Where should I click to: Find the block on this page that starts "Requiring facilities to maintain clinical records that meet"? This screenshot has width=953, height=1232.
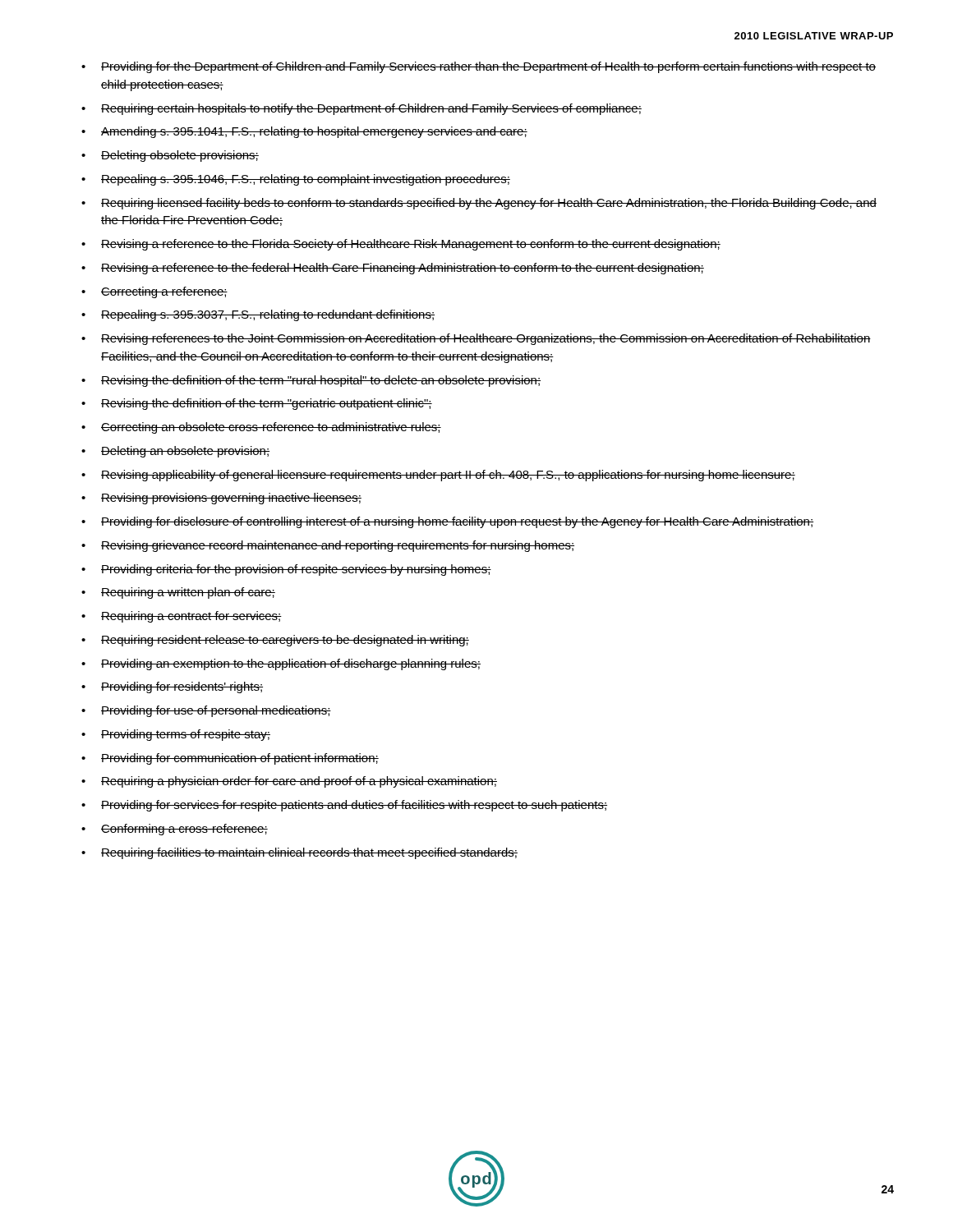coord(309,852)
